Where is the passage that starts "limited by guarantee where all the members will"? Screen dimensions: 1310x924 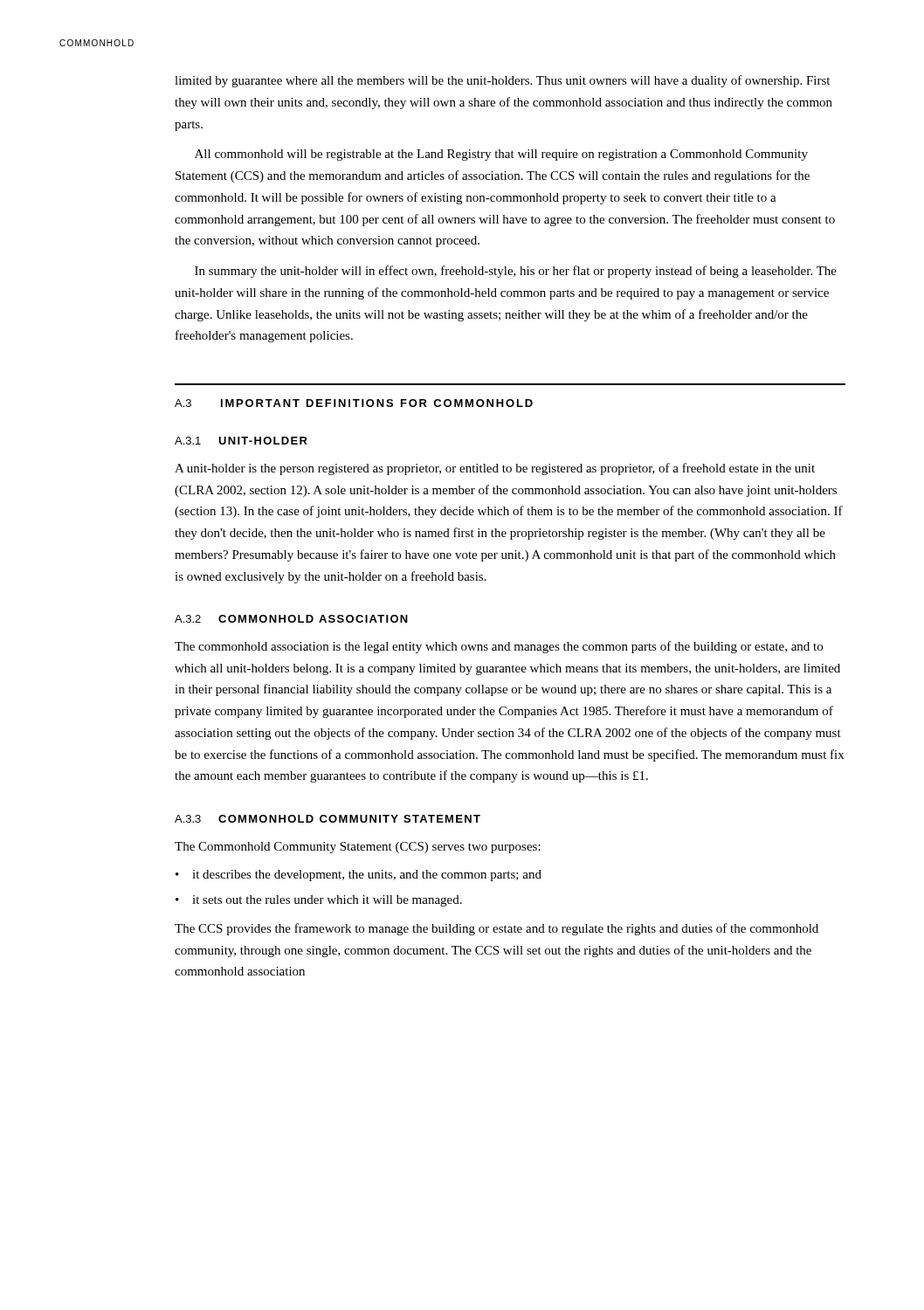pyautogui.click(x=510, y=102)
